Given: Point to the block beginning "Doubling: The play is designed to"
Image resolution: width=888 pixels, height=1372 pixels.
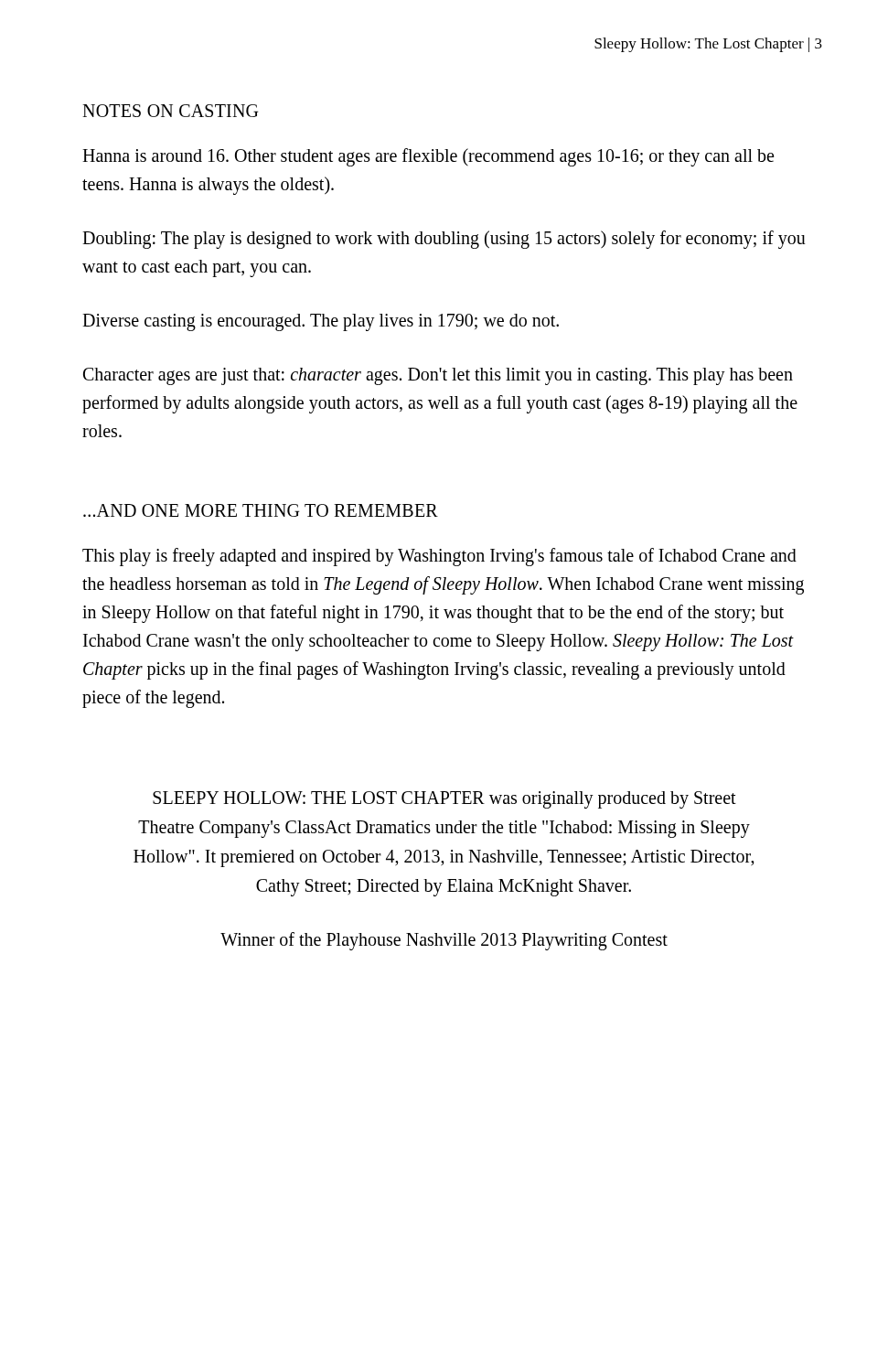Looking at the screenshot, I should click(x=444, y=252).
